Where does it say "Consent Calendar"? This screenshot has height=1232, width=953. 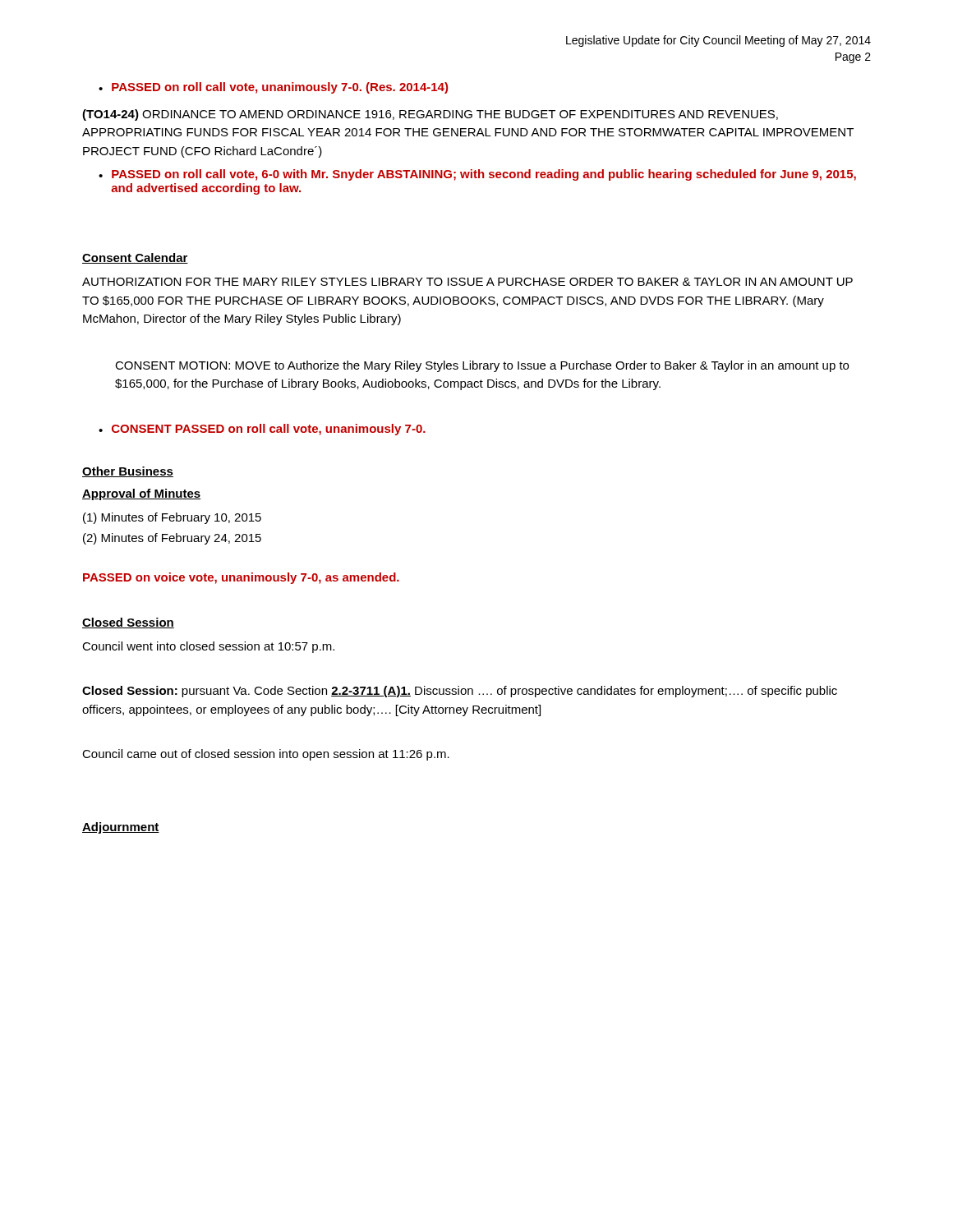135,258
